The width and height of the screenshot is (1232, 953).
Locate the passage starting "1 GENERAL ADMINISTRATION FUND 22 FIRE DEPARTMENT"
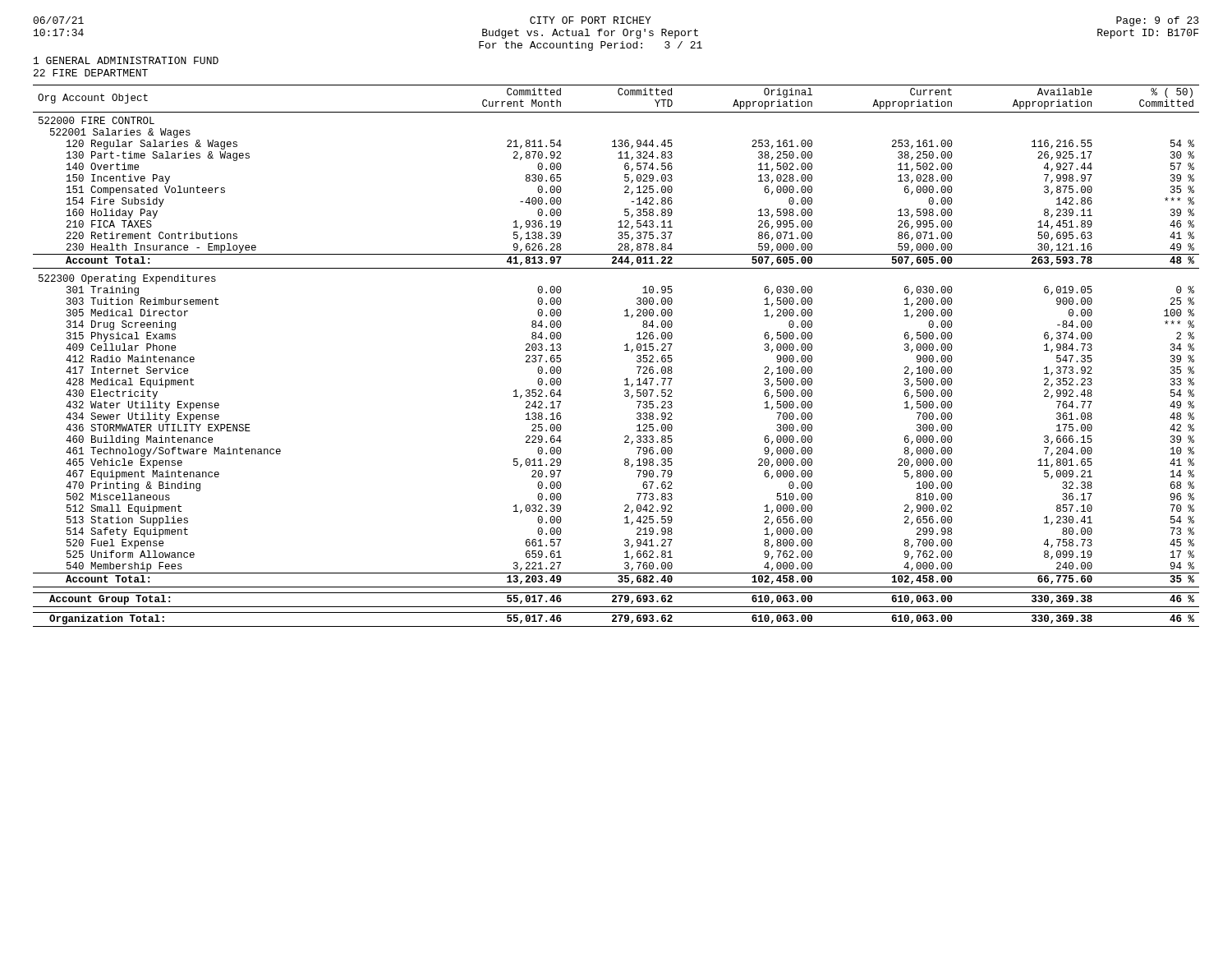126,67
